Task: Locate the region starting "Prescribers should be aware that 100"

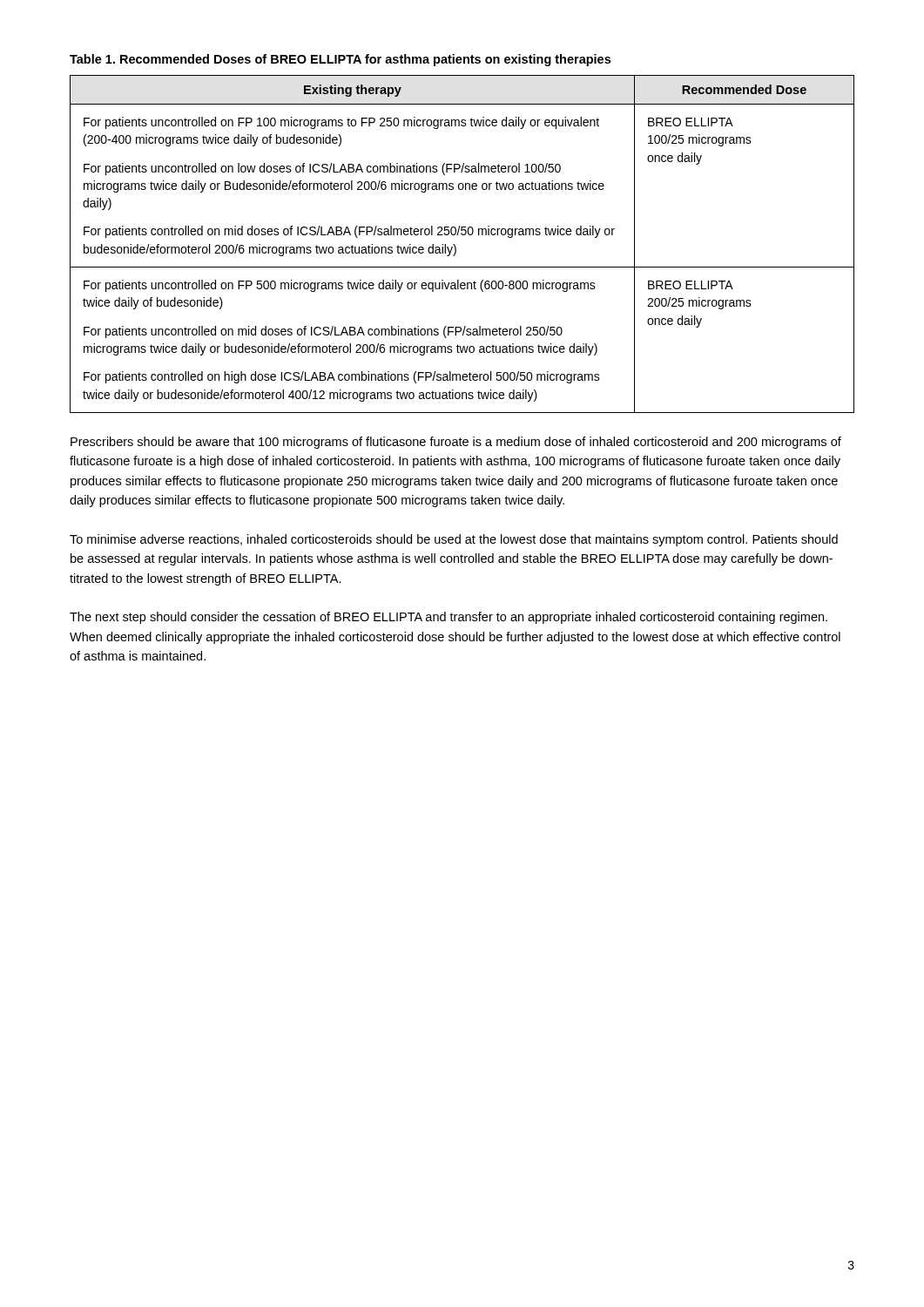Action: [x=455, y=471]
